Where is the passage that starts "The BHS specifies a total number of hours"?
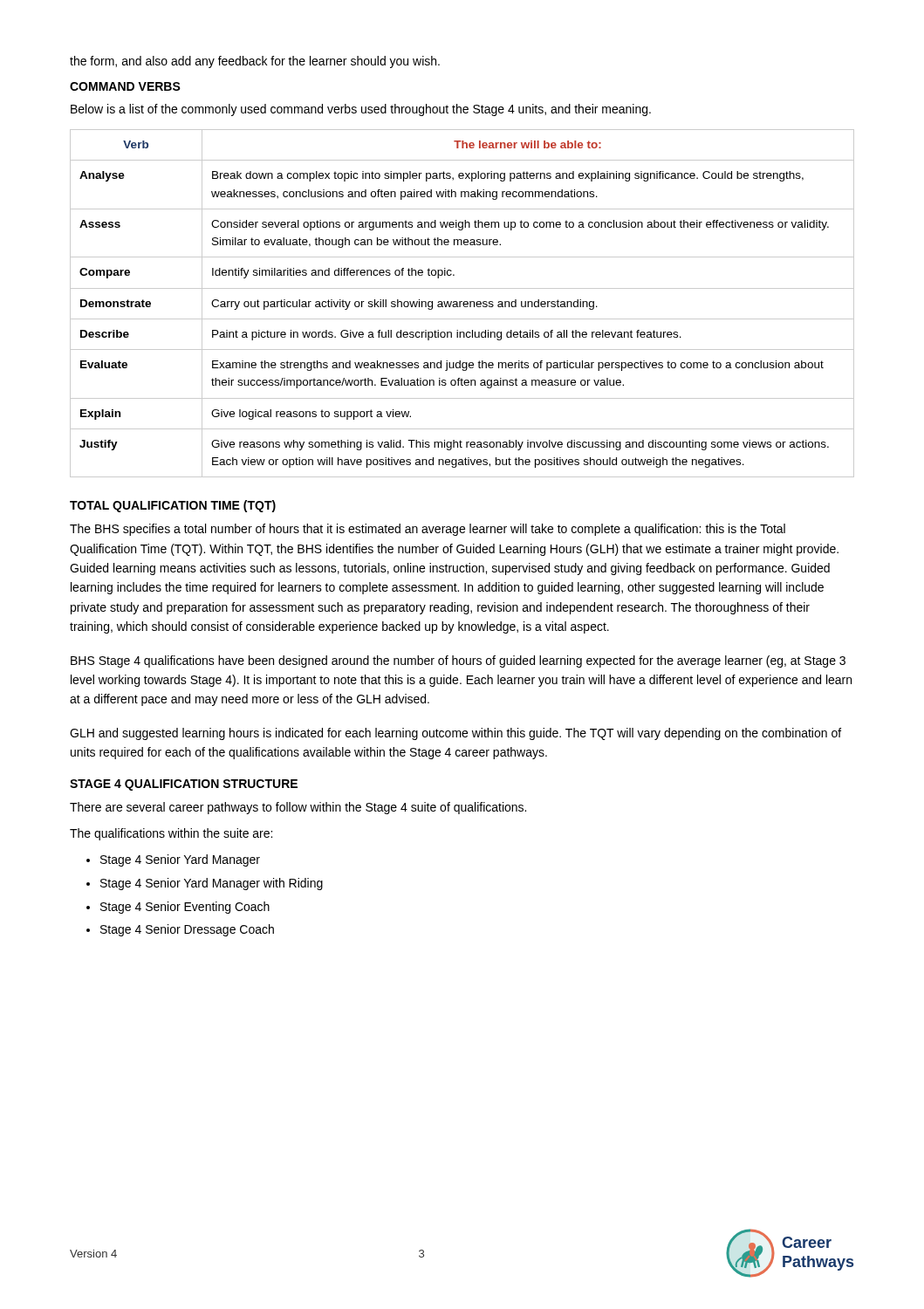924x1309 pixels. [455, 578]
